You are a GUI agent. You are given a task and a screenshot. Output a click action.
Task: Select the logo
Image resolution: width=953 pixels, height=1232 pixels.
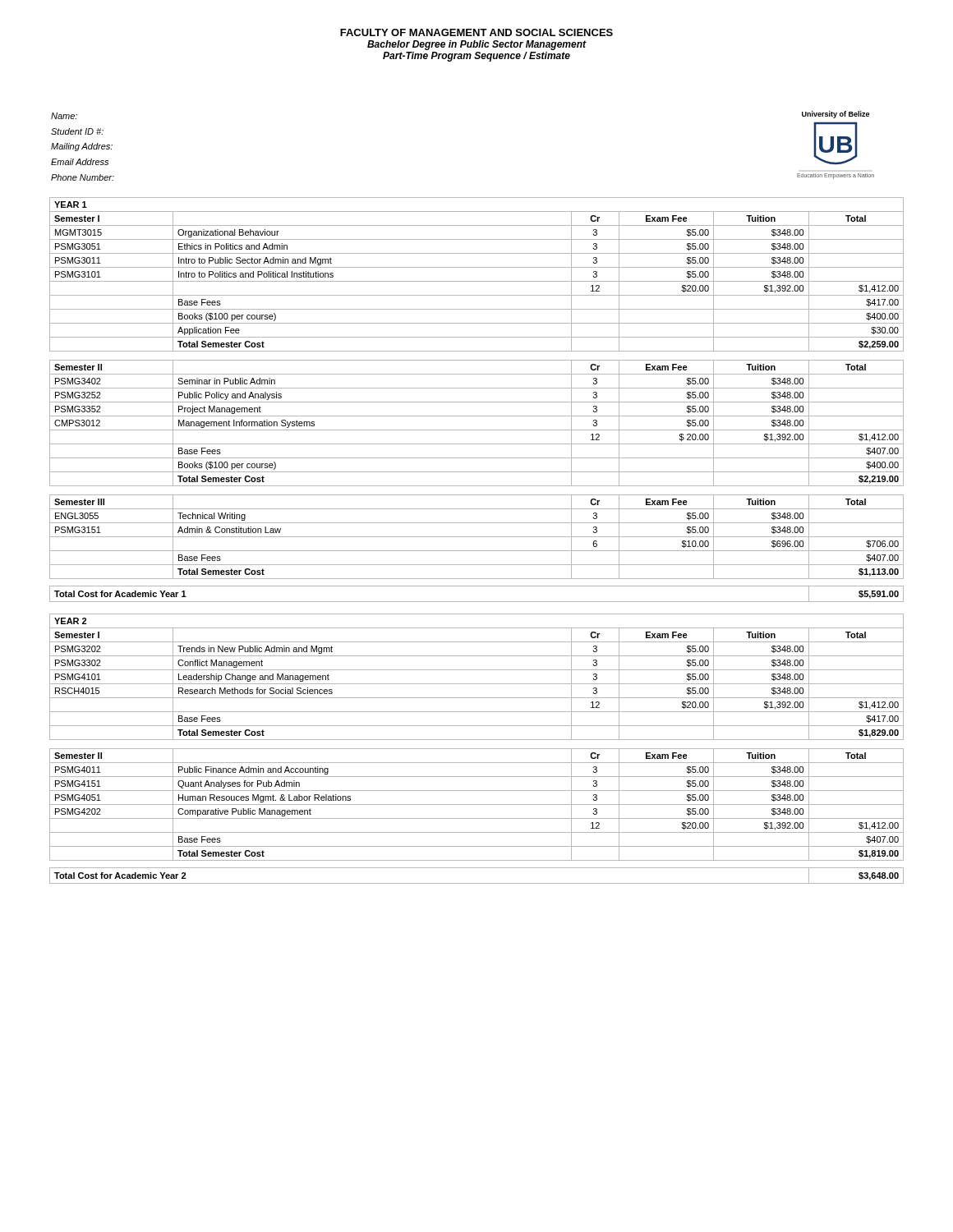tap(836, 147)
